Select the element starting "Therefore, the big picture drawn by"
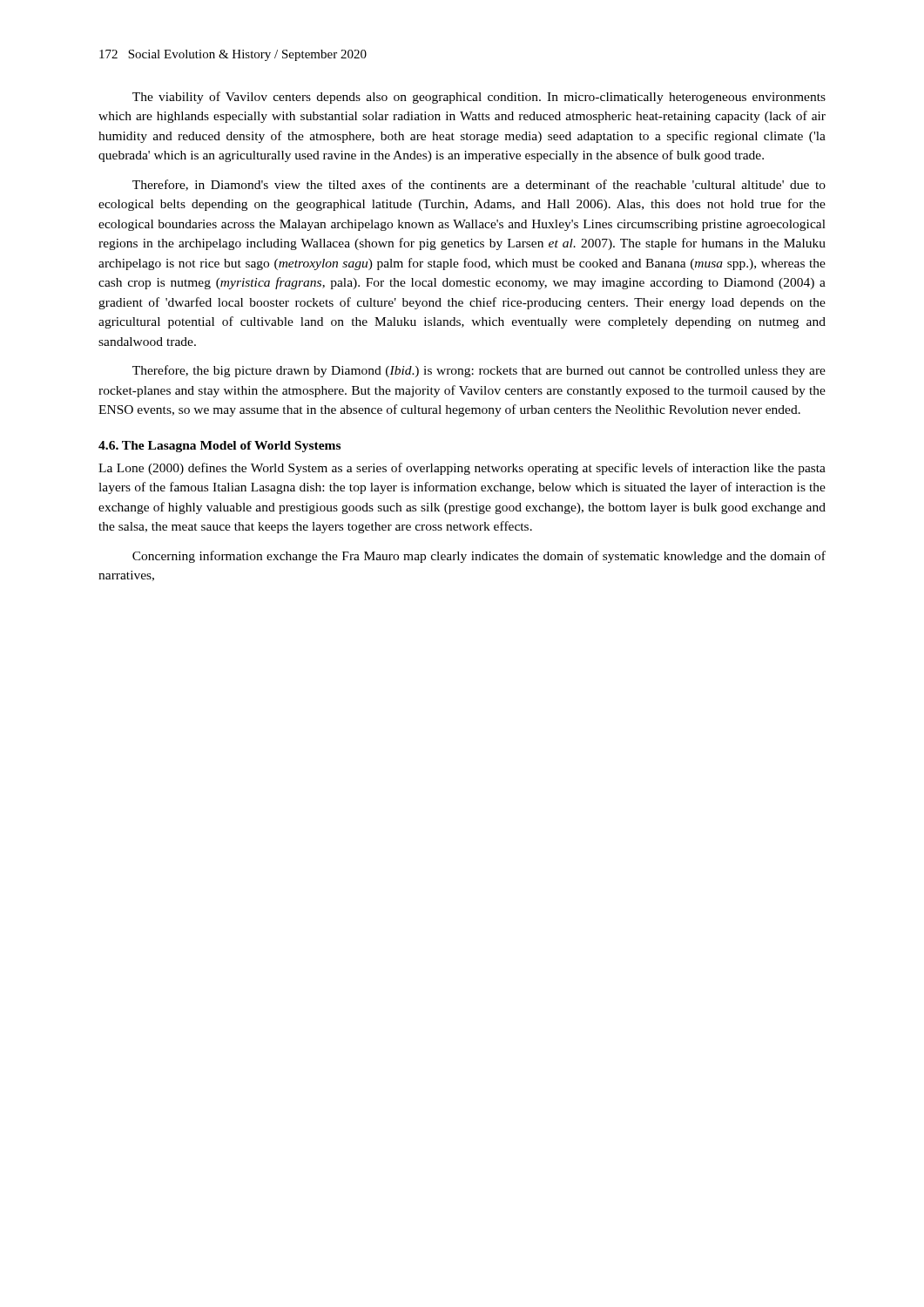Image resolution: width=924 pixels, height=1307 pixels. (x=462, y=390)
